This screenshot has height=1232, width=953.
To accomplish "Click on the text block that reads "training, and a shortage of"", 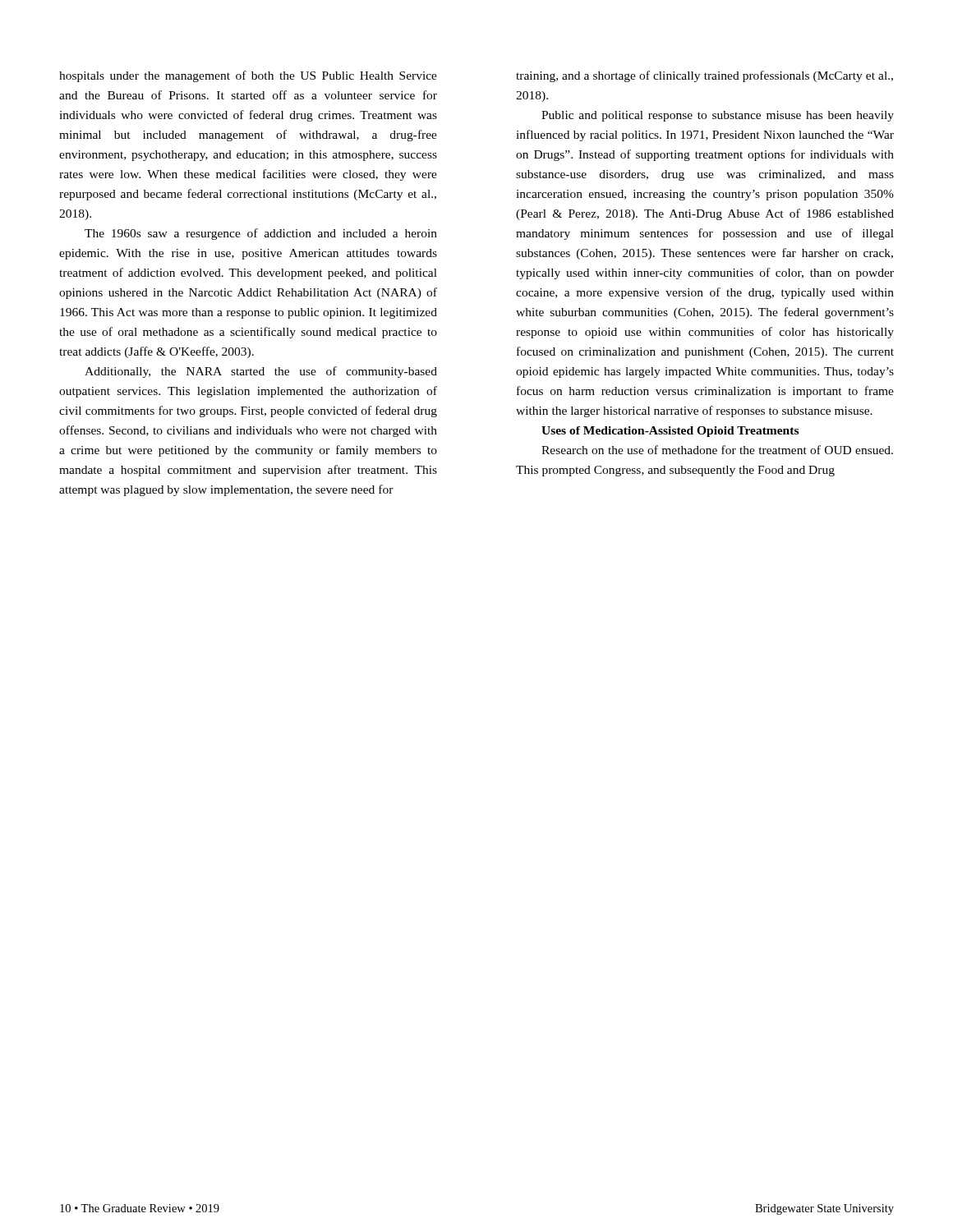I will [705, 243].
